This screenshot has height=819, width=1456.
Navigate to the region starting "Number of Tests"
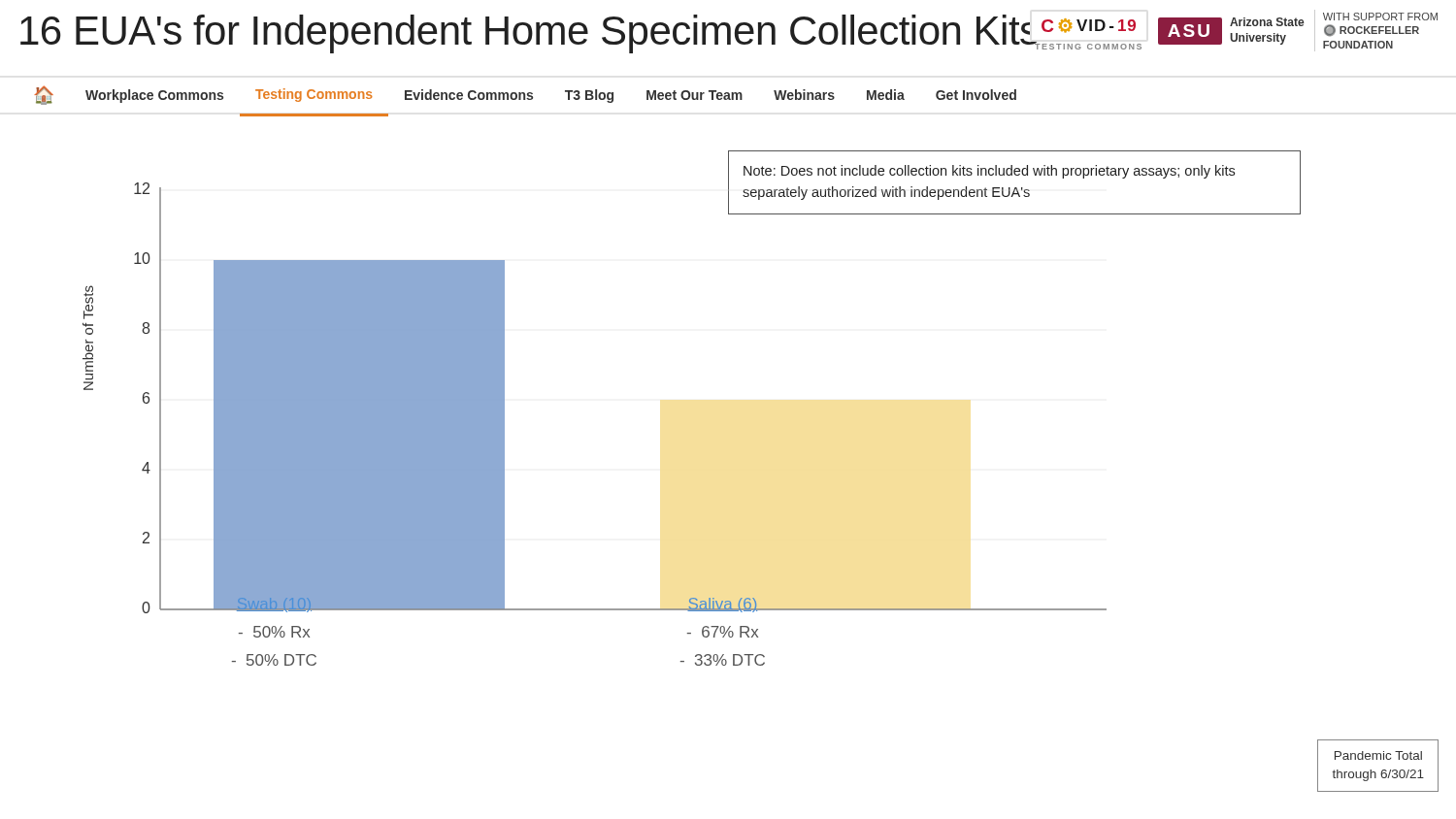(x=87, y=338)
